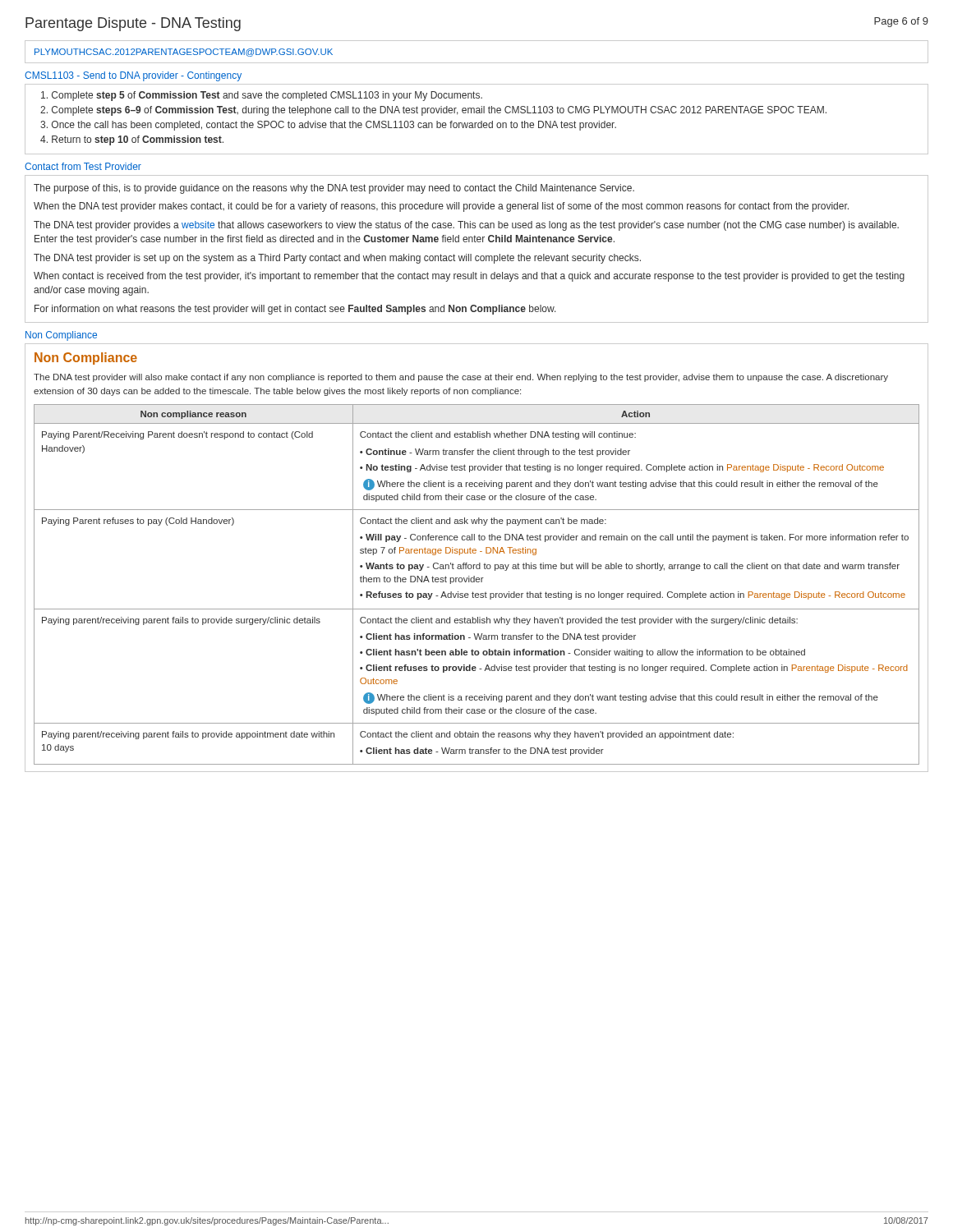Locate the text starting "The DNA test provider is set"
Image resolution: width=953 pixels, height=1232 pixels.
[x=338, y=258]
